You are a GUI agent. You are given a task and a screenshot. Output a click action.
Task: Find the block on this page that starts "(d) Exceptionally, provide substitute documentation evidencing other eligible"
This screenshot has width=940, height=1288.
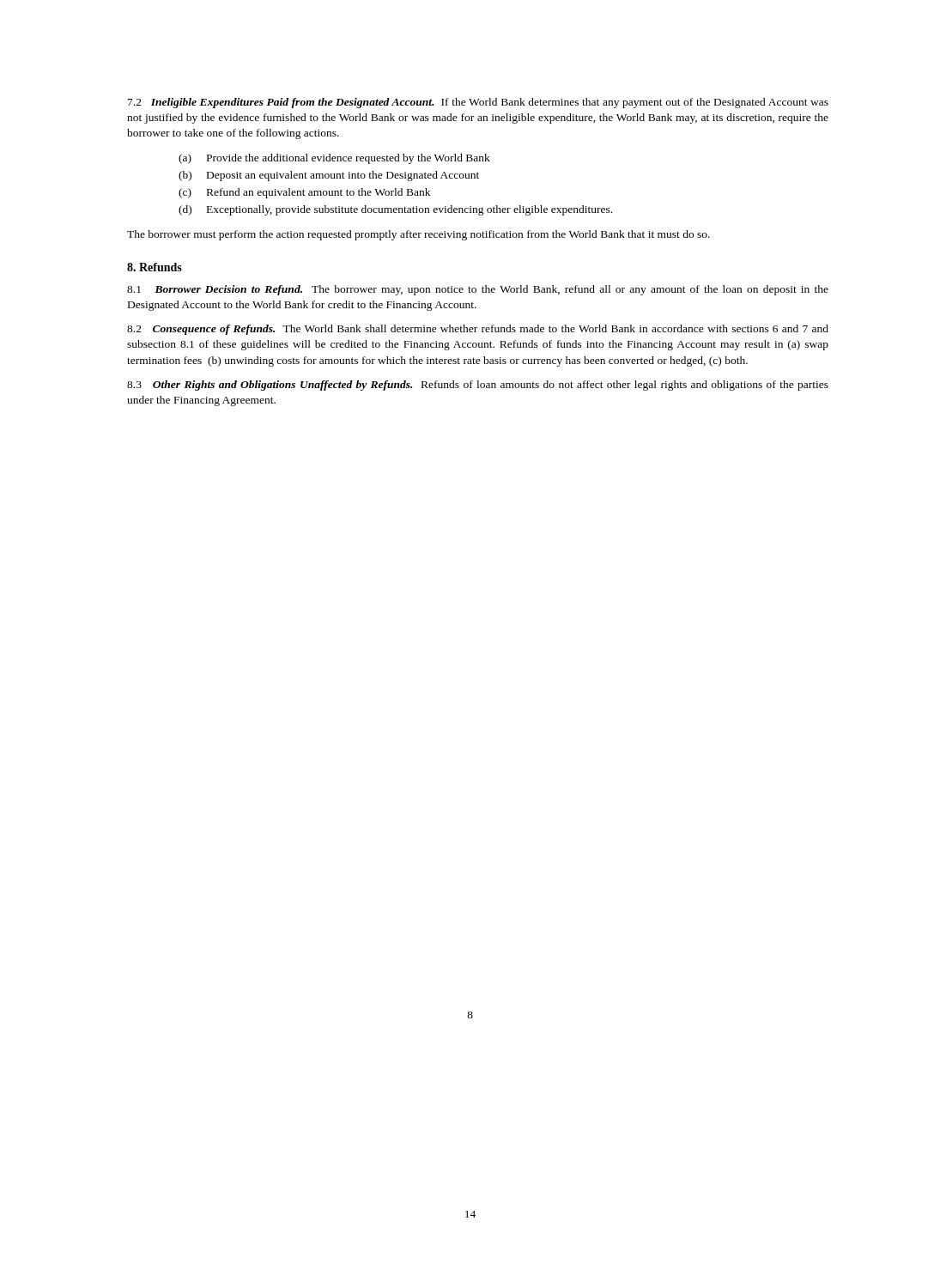click(x=504, y=210)
